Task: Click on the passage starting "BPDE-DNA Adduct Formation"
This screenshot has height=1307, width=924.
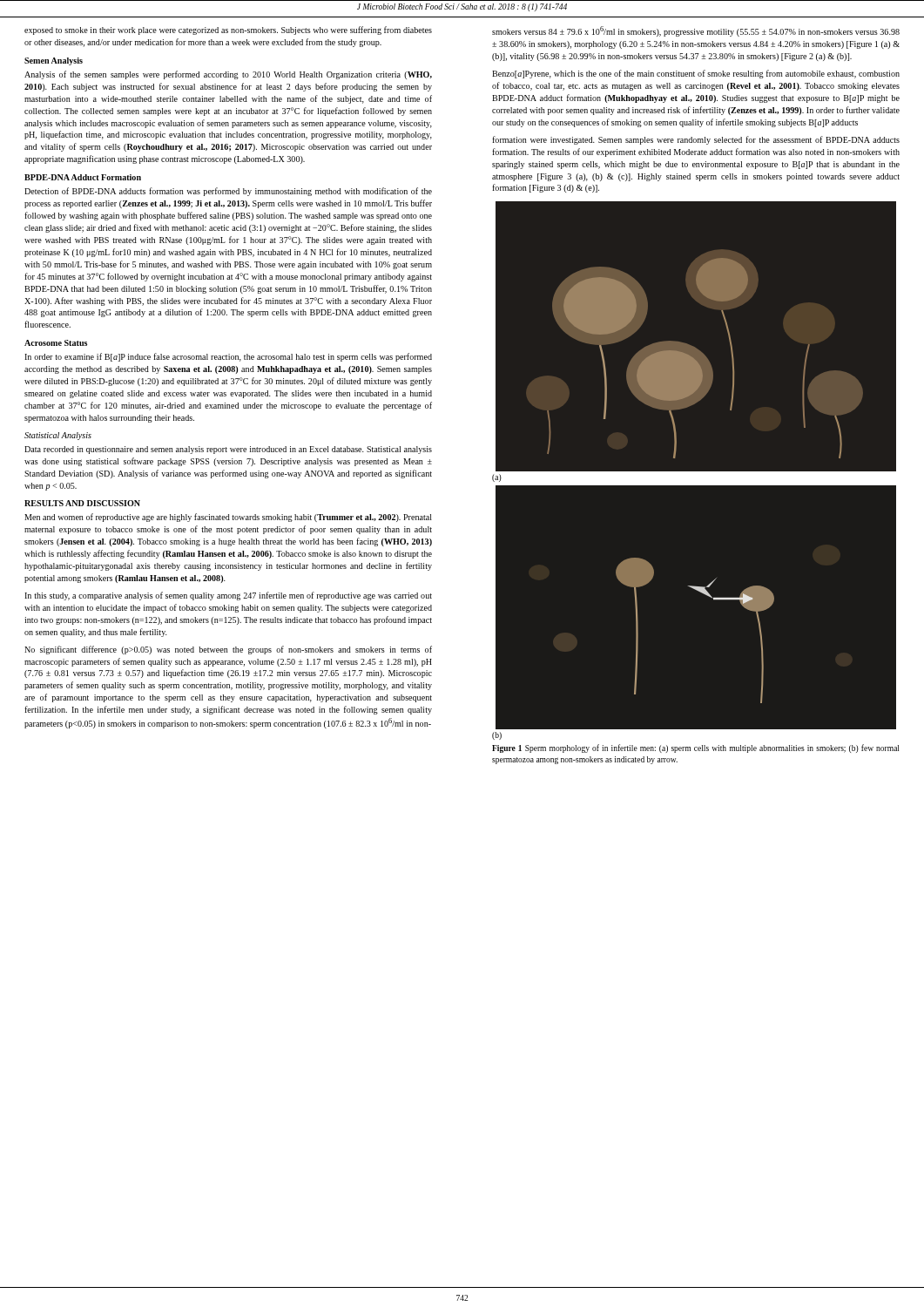Action: [83, 177]
